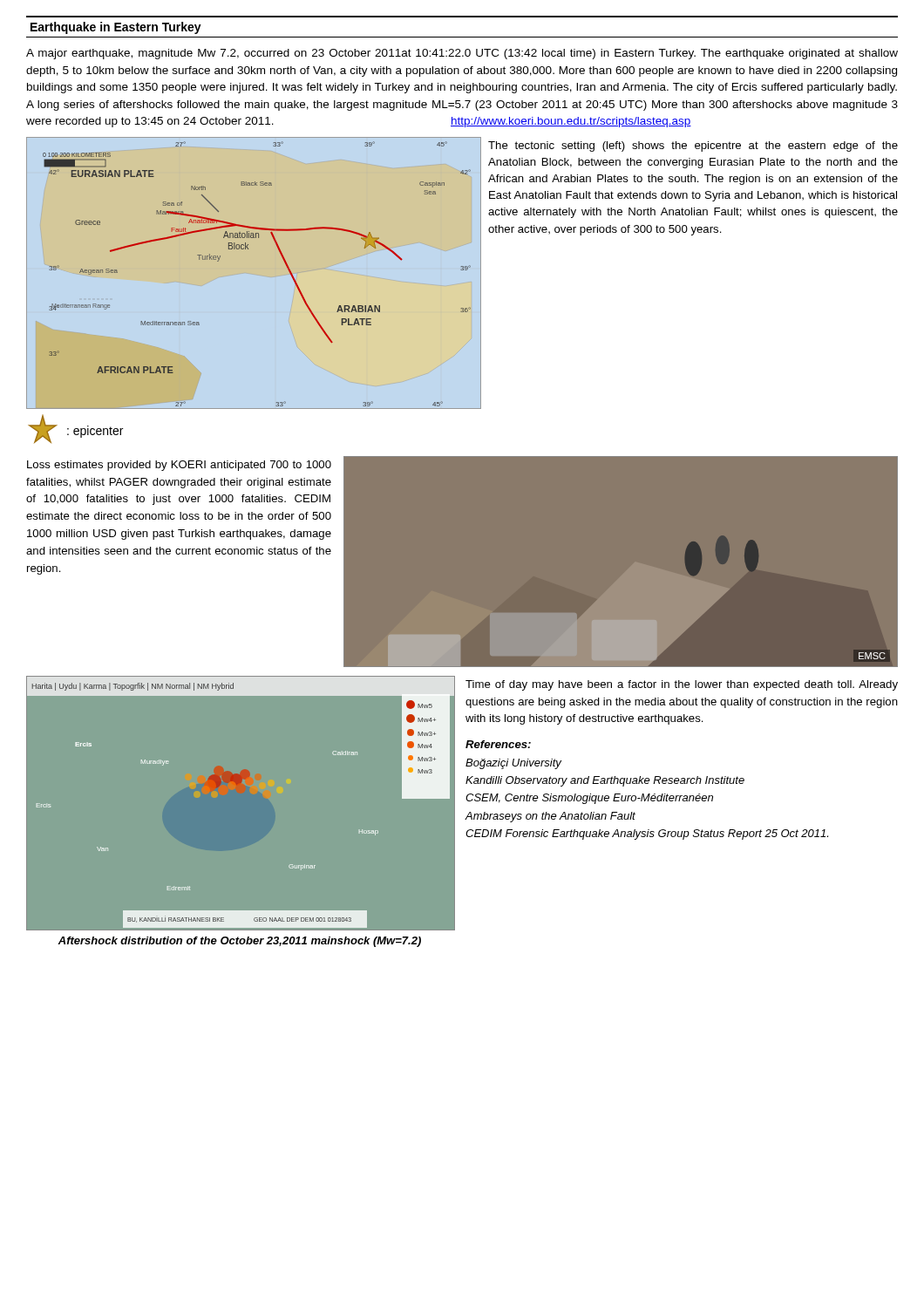Viewport: 924px width, 1308px height.
Task: Click the passage that begins "Time of day"
Action: point(682,701)
